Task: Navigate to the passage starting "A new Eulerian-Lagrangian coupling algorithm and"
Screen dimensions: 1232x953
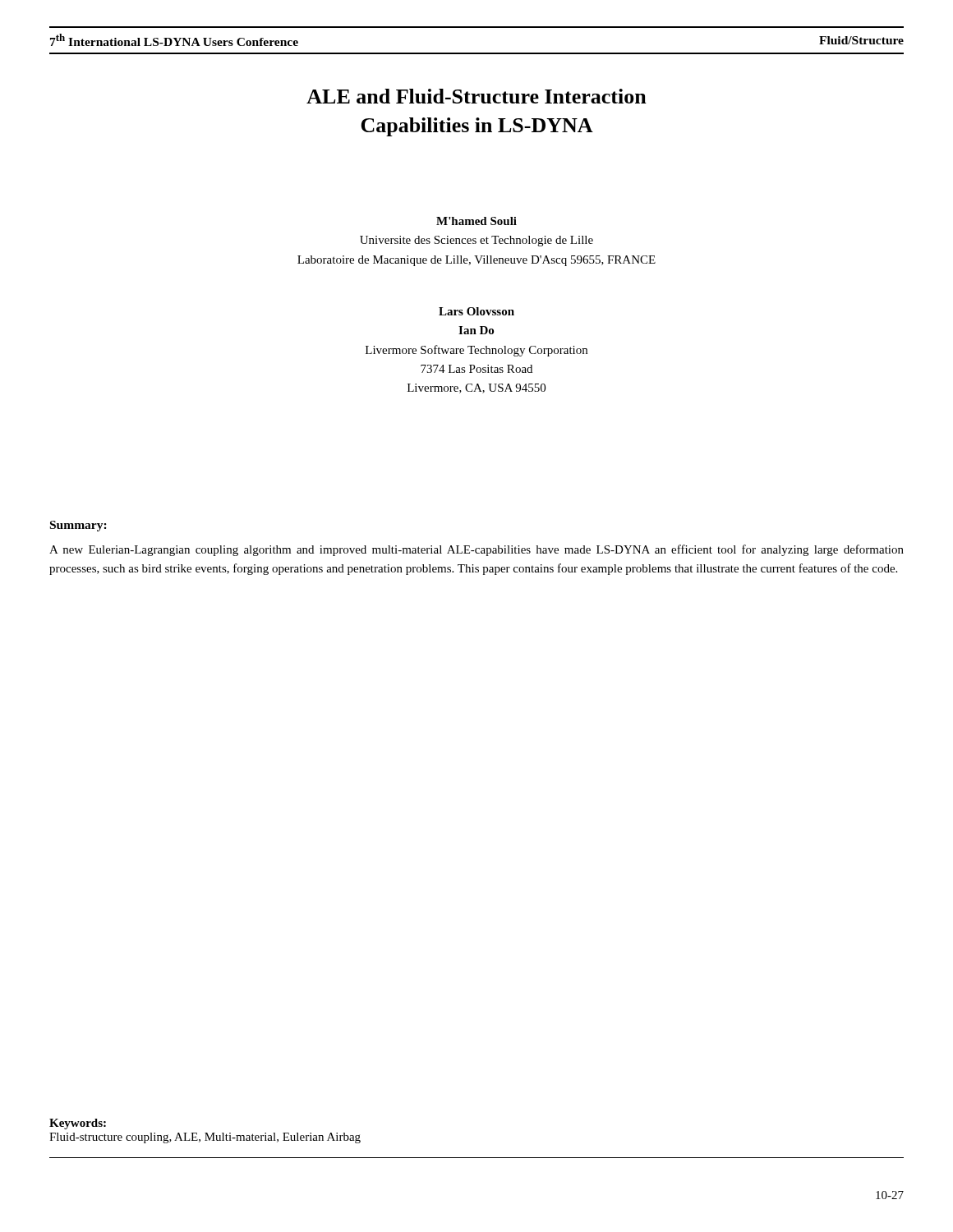Action: click(x=476, y=559)
